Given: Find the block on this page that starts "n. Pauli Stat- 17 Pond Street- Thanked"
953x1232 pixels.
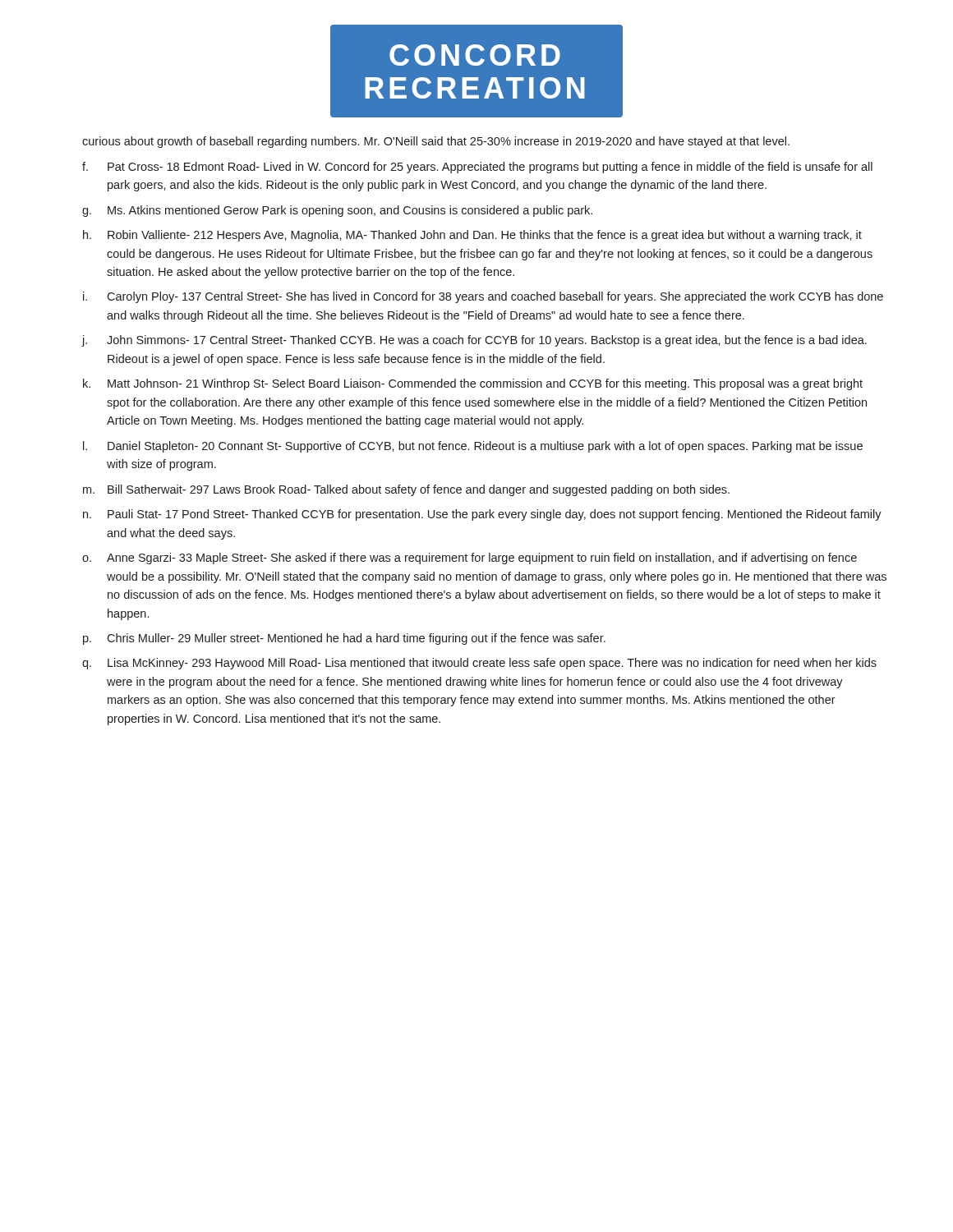Looking at the screenshot, I should click(485, 524).
